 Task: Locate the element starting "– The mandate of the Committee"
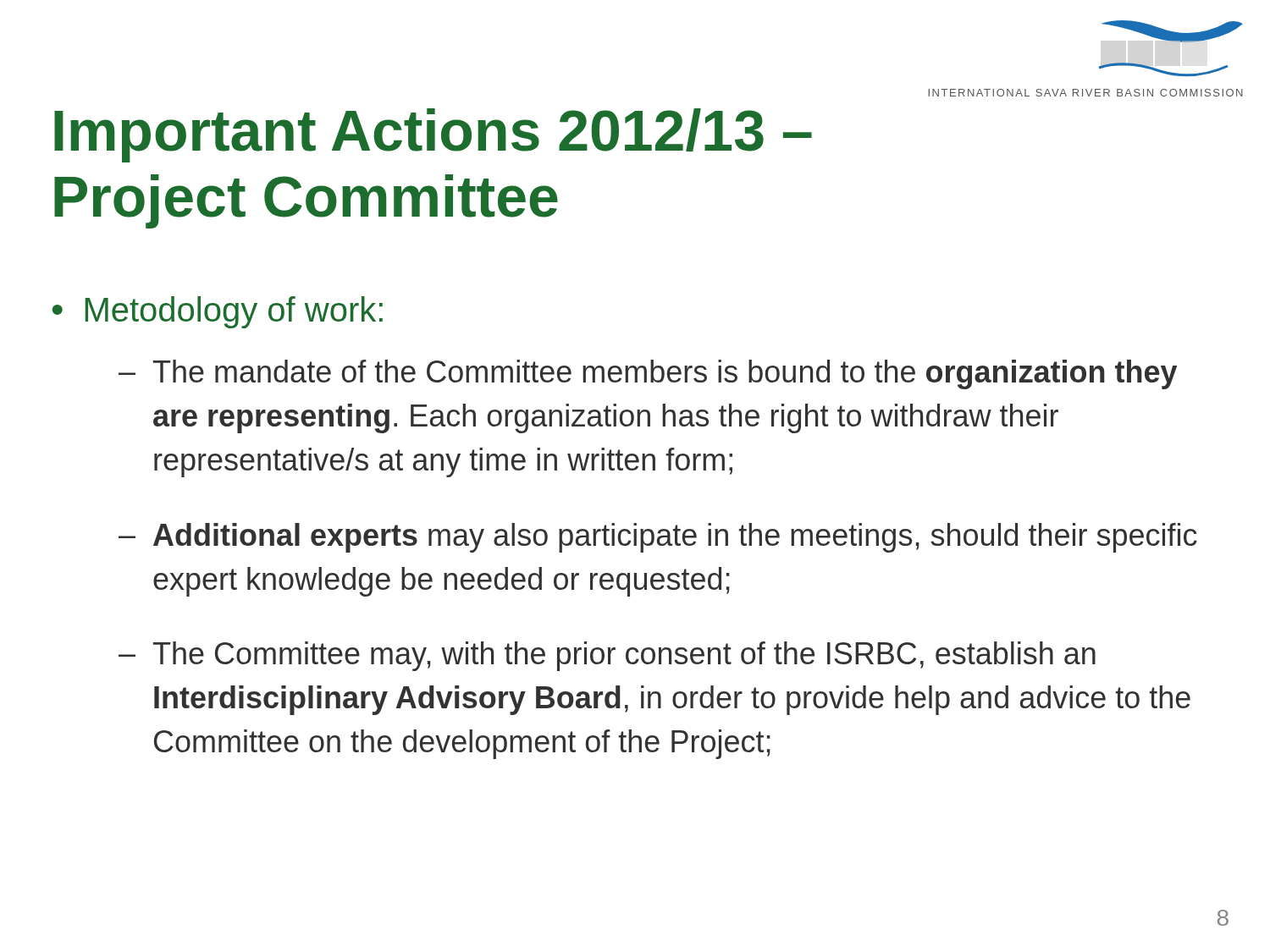(x=669, y=417)
